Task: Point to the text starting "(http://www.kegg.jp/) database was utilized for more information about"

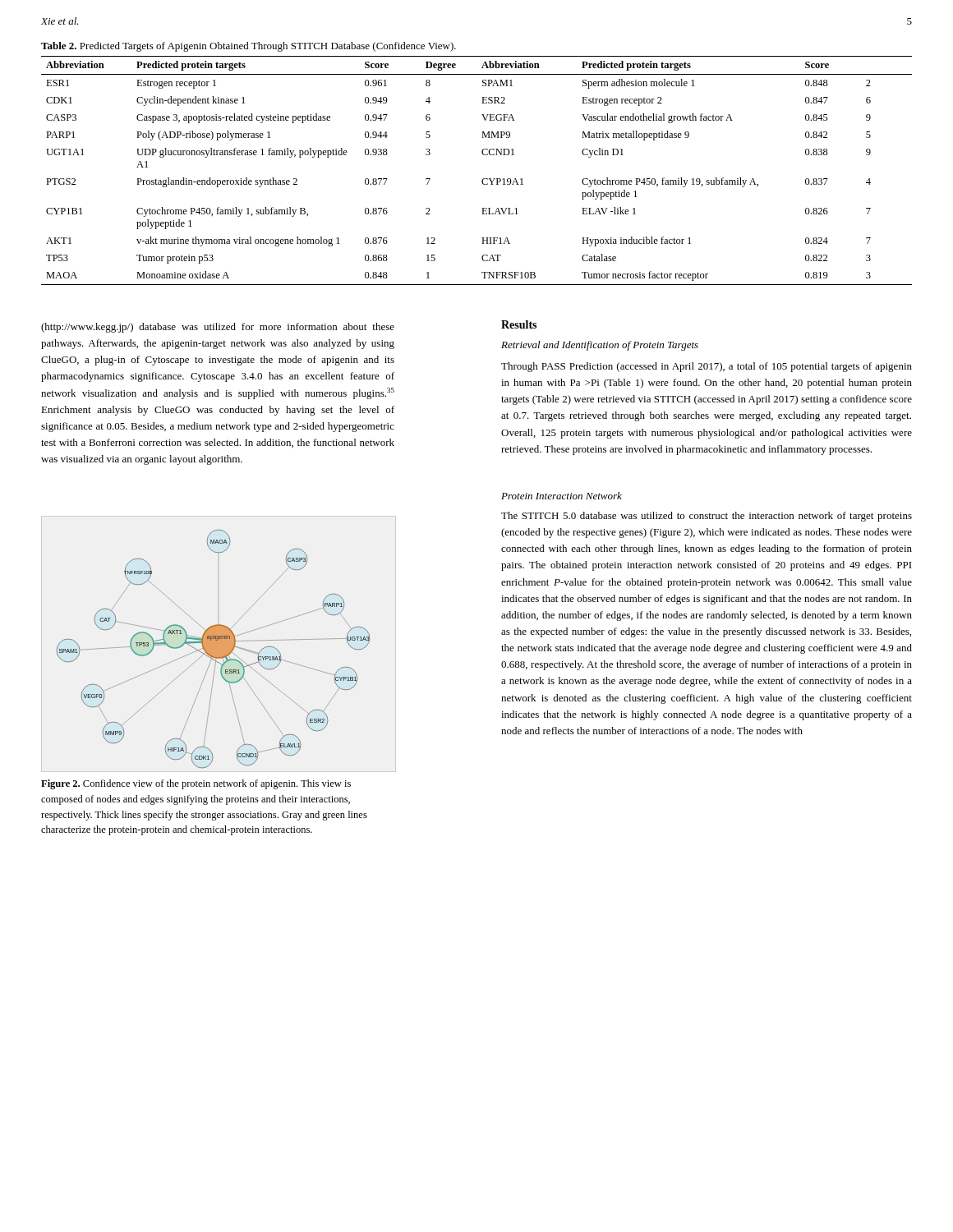Action: tap(218, 393)
